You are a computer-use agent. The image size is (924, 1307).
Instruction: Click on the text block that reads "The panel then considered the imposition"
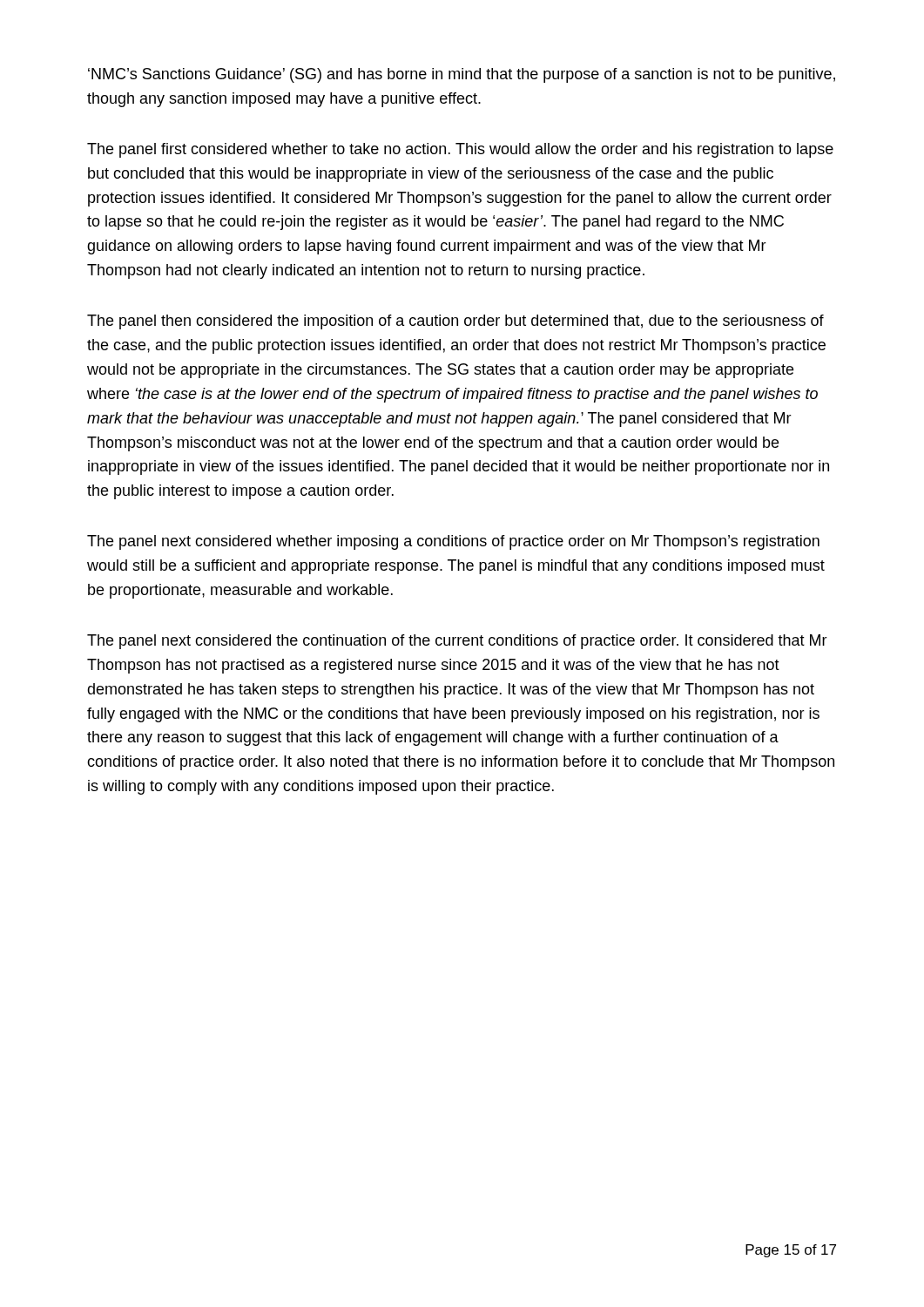(459, 406)
